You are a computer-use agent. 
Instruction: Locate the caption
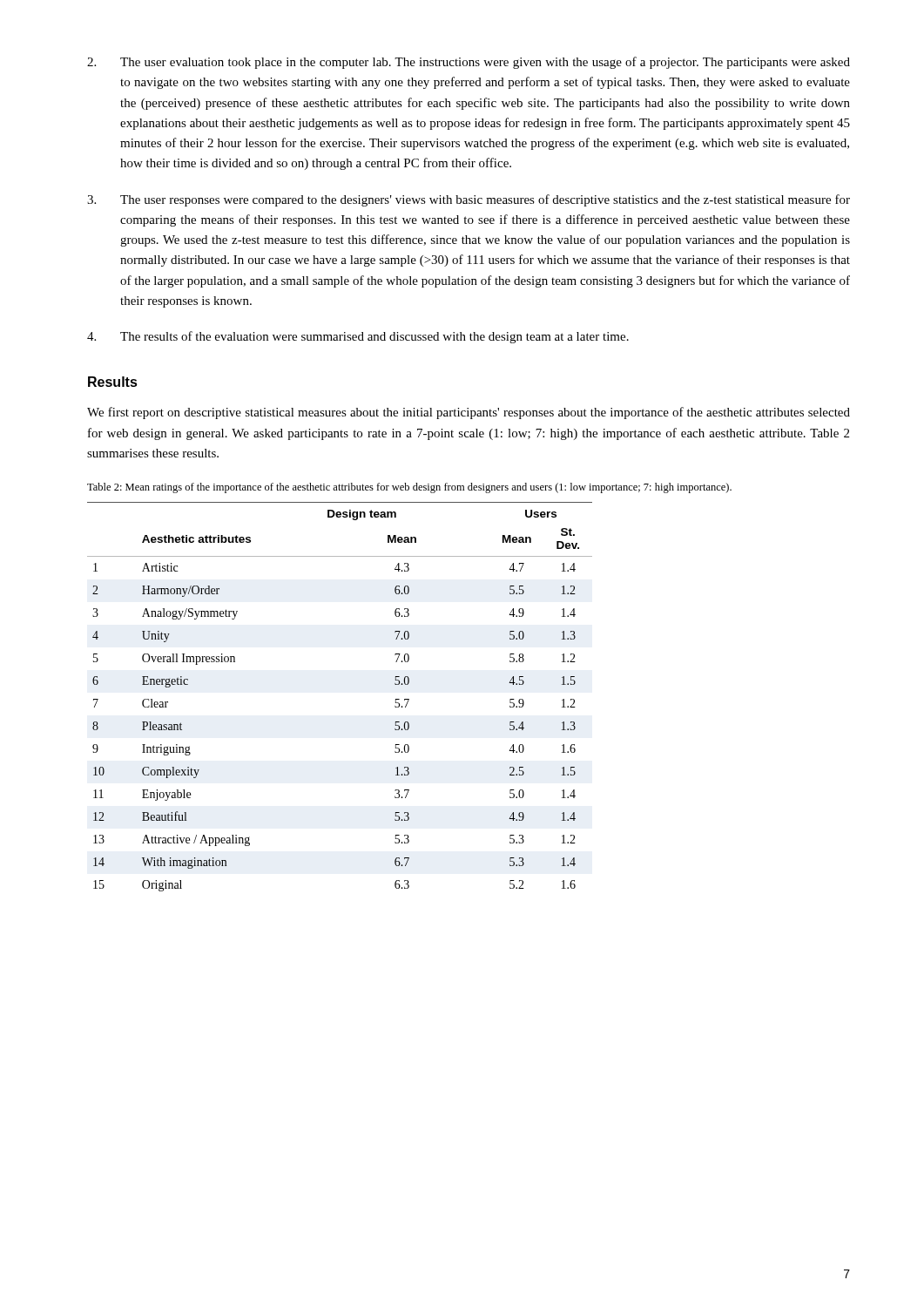[x=410, y=487]
